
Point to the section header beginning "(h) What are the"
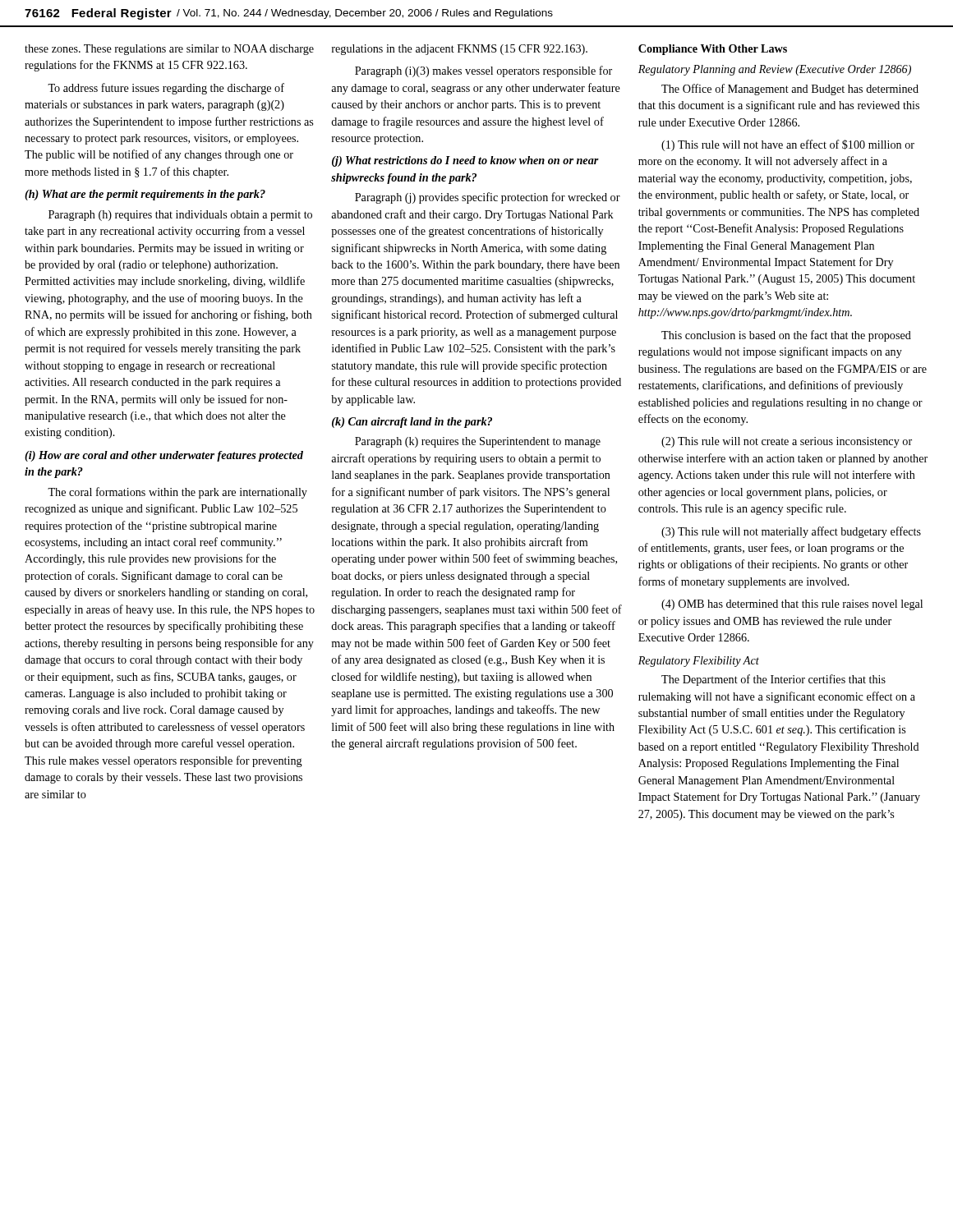[145, 194]
